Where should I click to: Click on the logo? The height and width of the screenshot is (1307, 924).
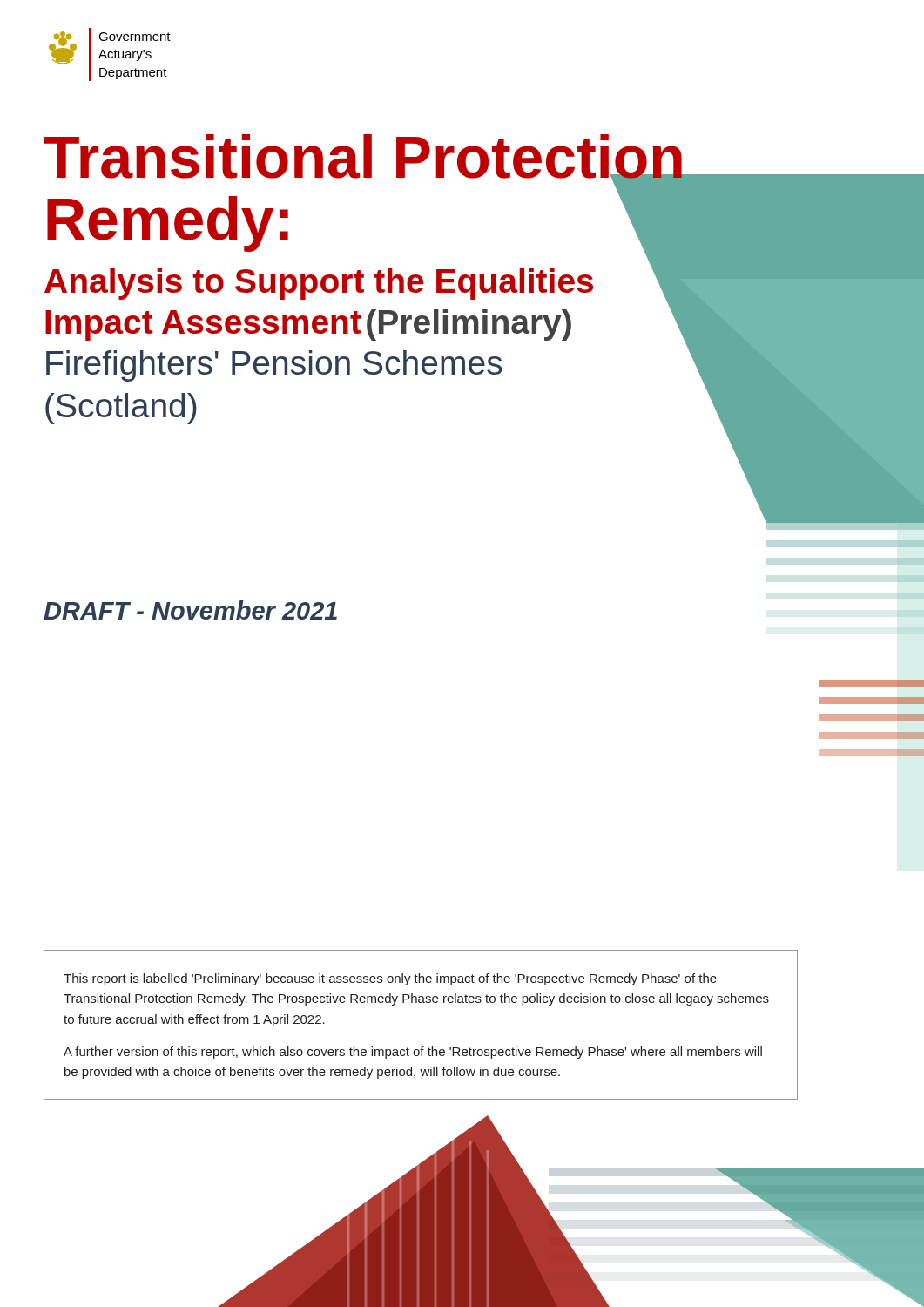[x=107, y=54]
